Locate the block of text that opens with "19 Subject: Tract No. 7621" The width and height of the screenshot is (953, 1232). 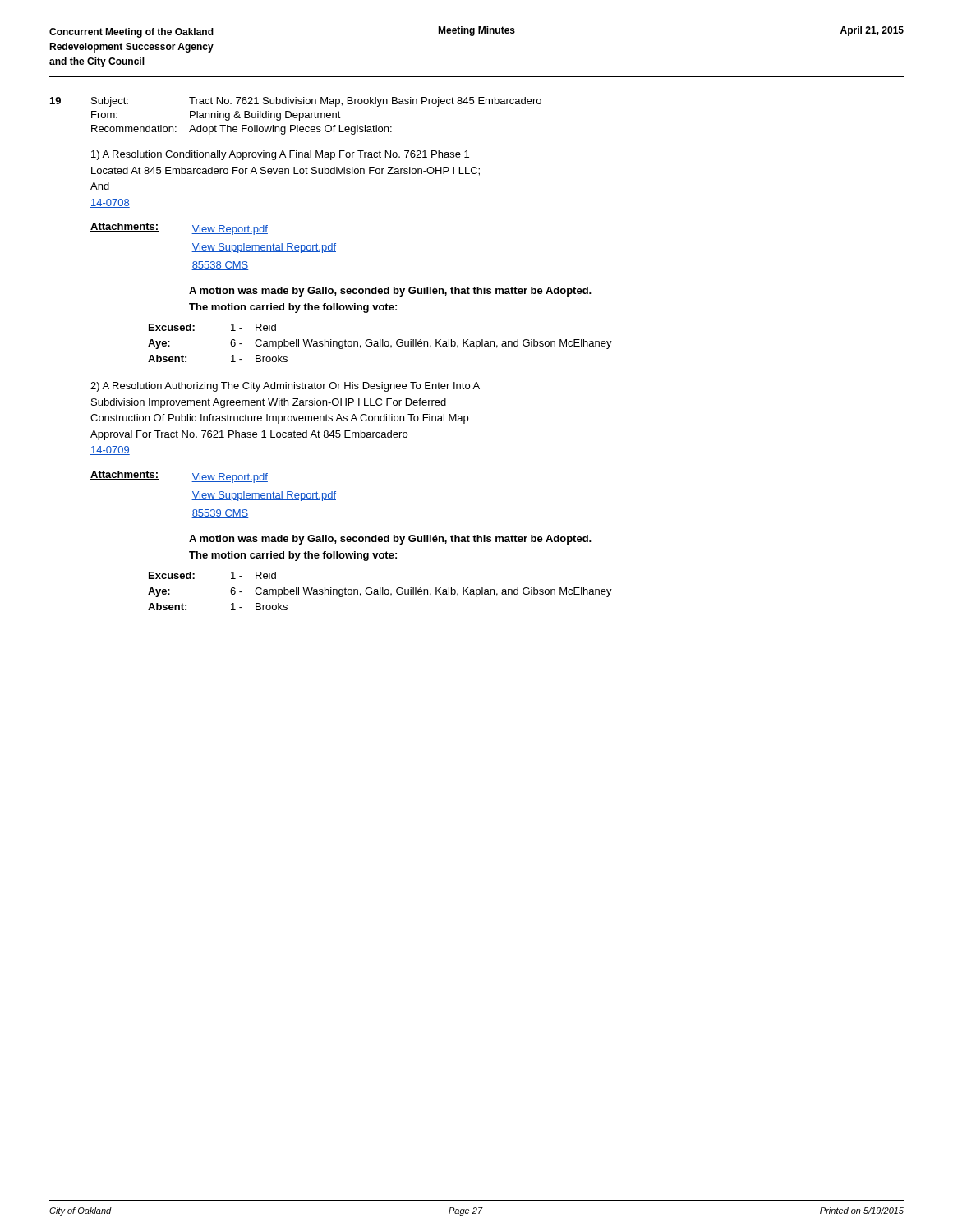point(476,115)
